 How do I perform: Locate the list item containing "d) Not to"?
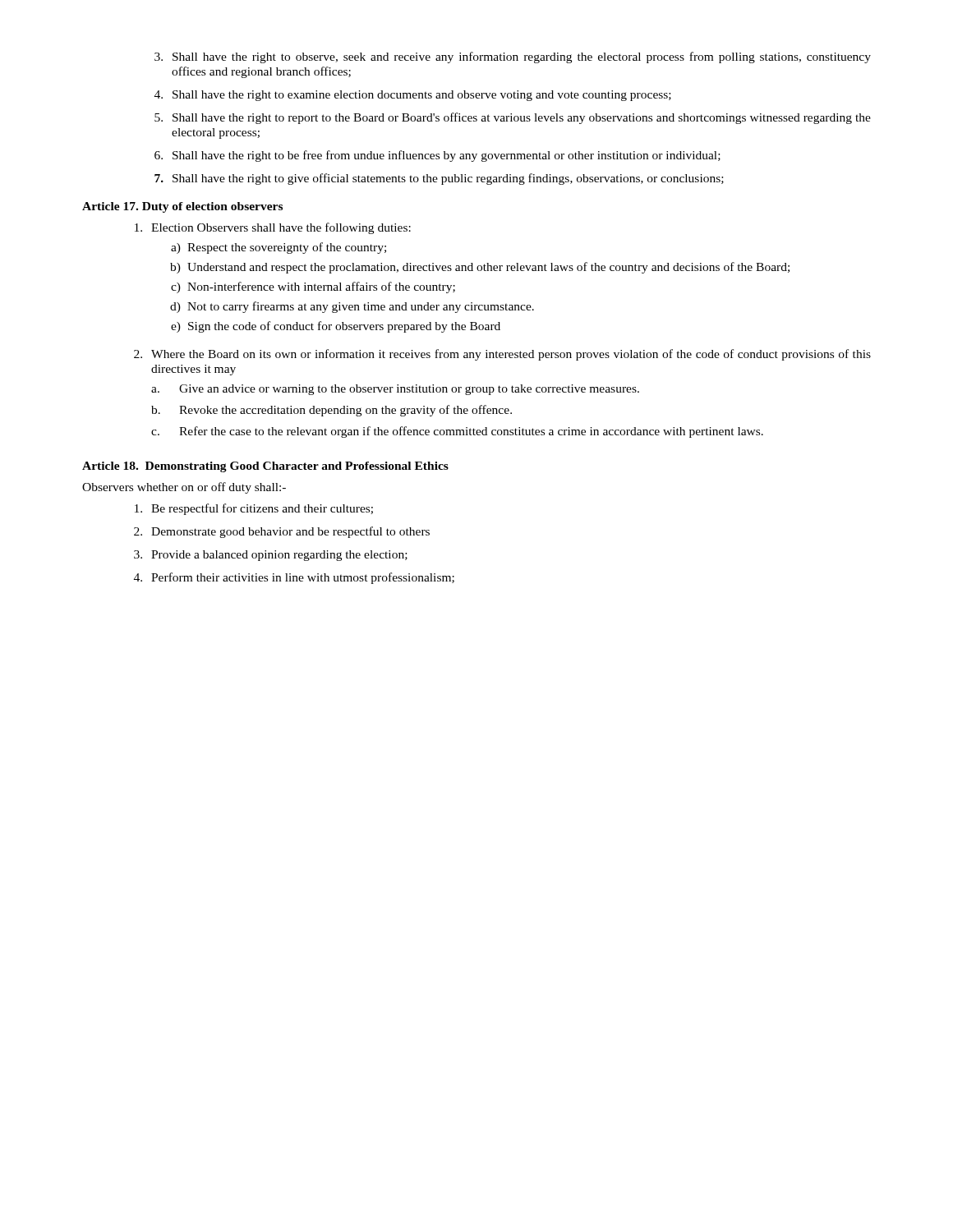(x=511, y=306)
